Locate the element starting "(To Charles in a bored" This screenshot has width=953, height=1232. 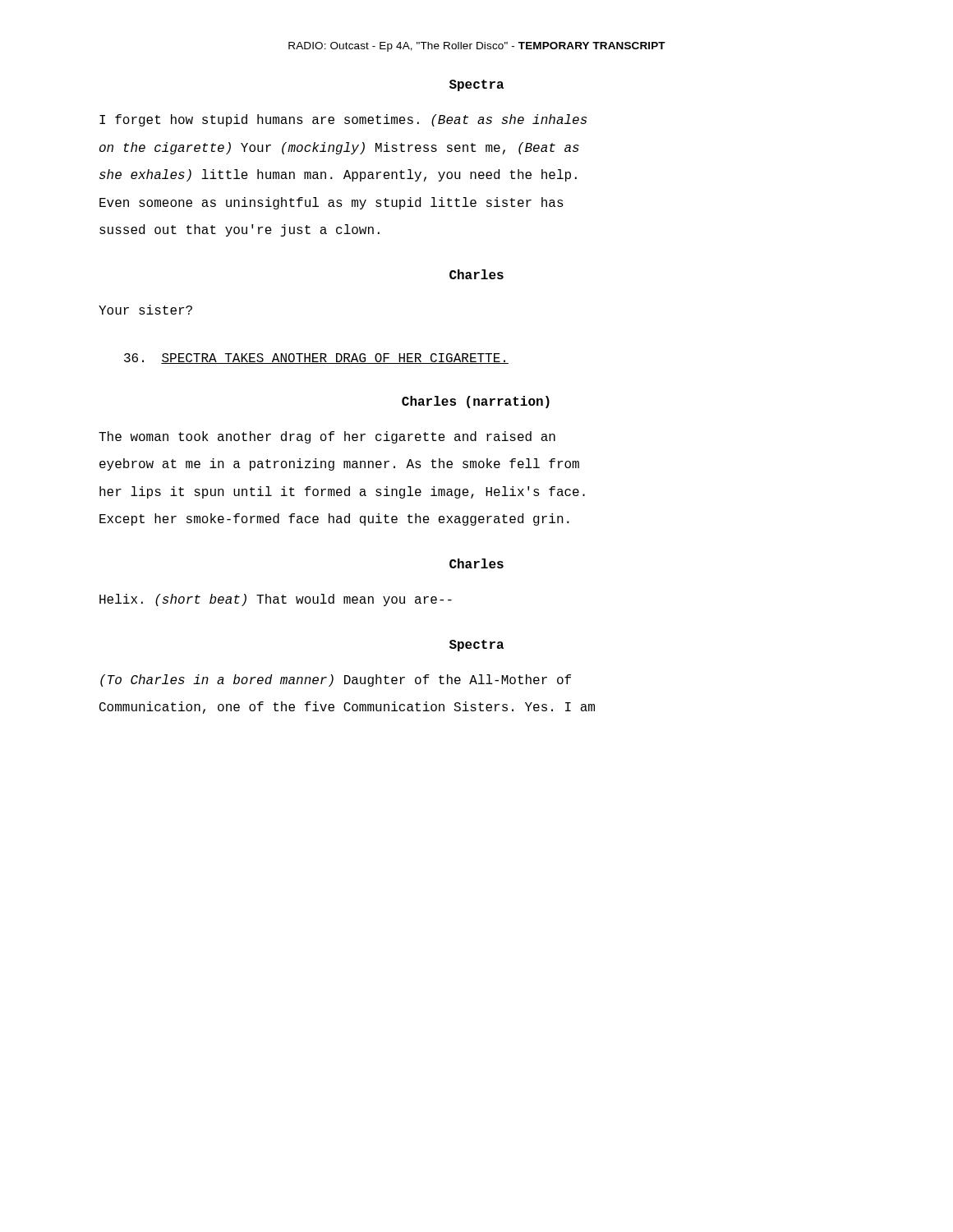tap(347, 694)
